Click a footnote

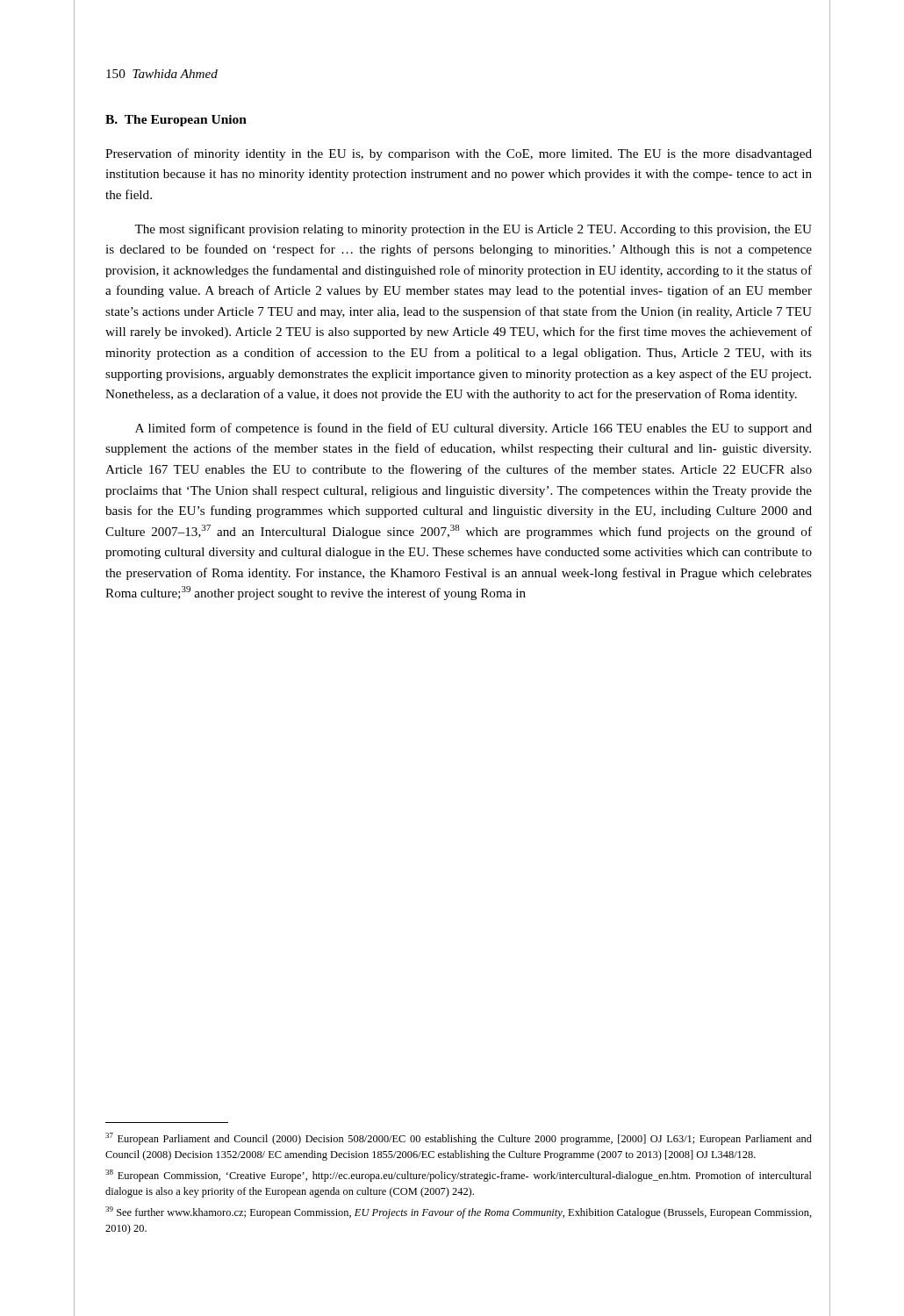pos(459,1184)
